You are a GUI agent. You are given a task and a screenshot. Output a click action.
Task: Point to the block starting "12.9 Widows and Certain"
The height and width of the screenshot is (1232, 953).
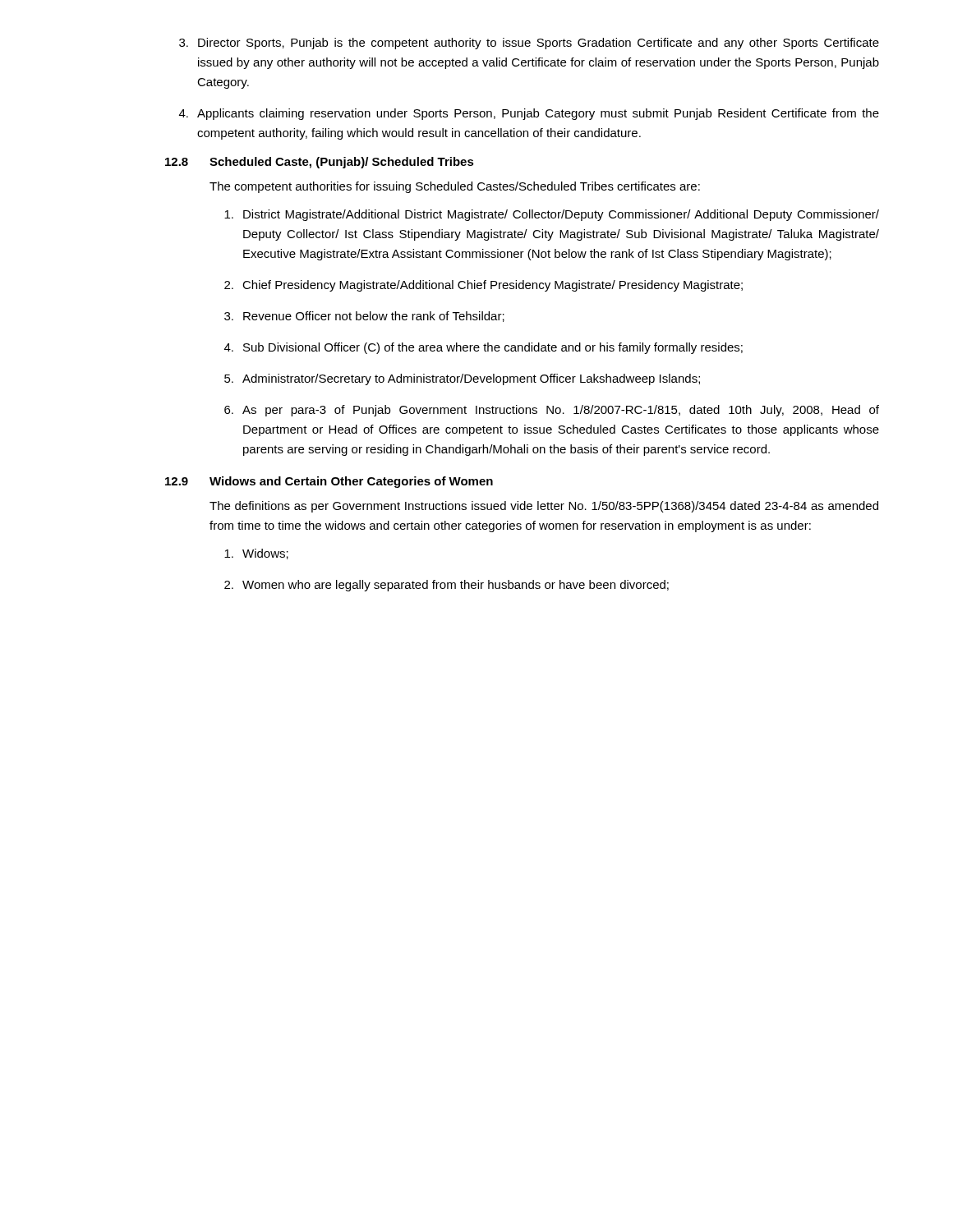[329, 481]
